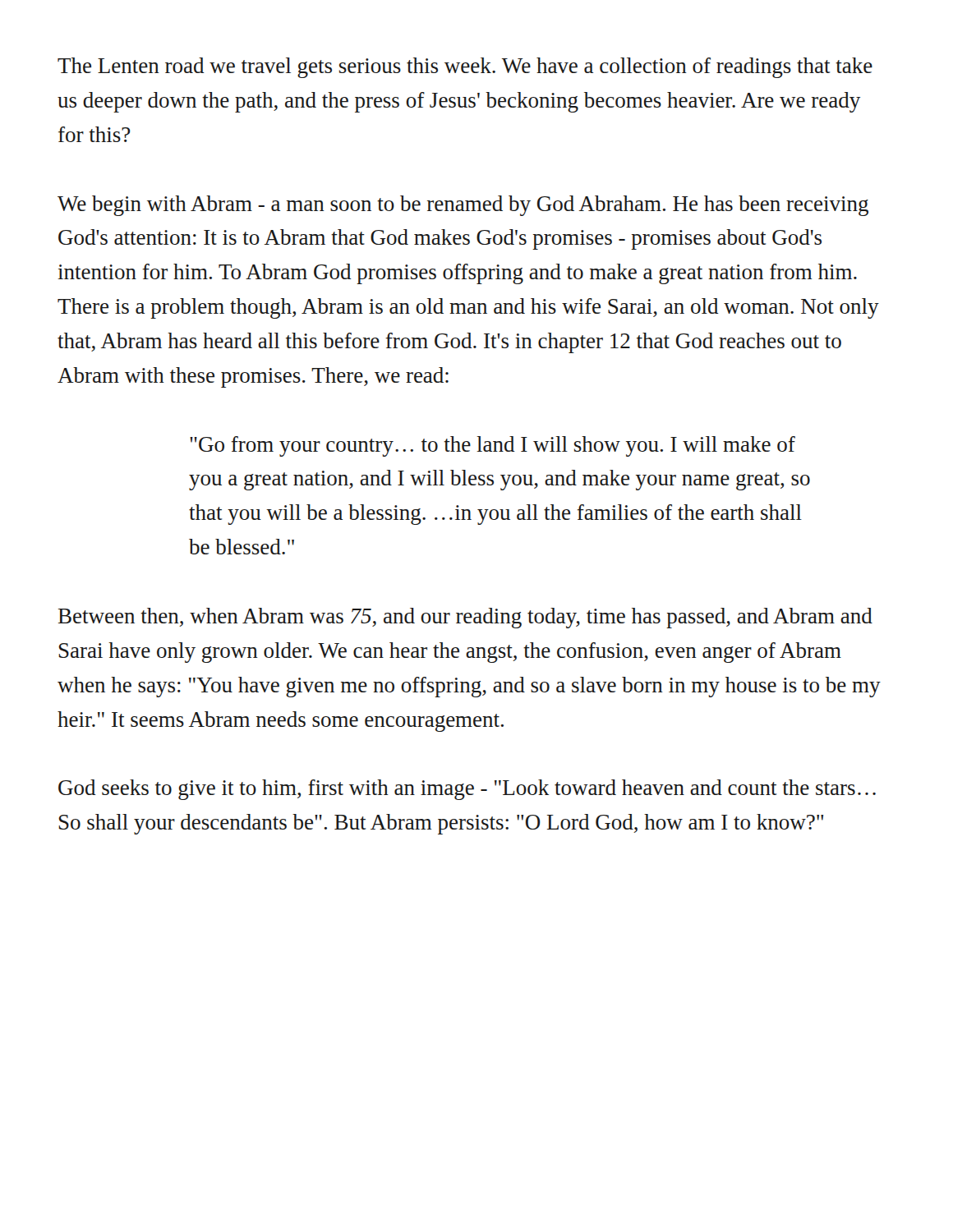The image size is (953, 1232).
Task: Select the region starting "God seeks to give it to him, first"
Action: click(468, 805)
